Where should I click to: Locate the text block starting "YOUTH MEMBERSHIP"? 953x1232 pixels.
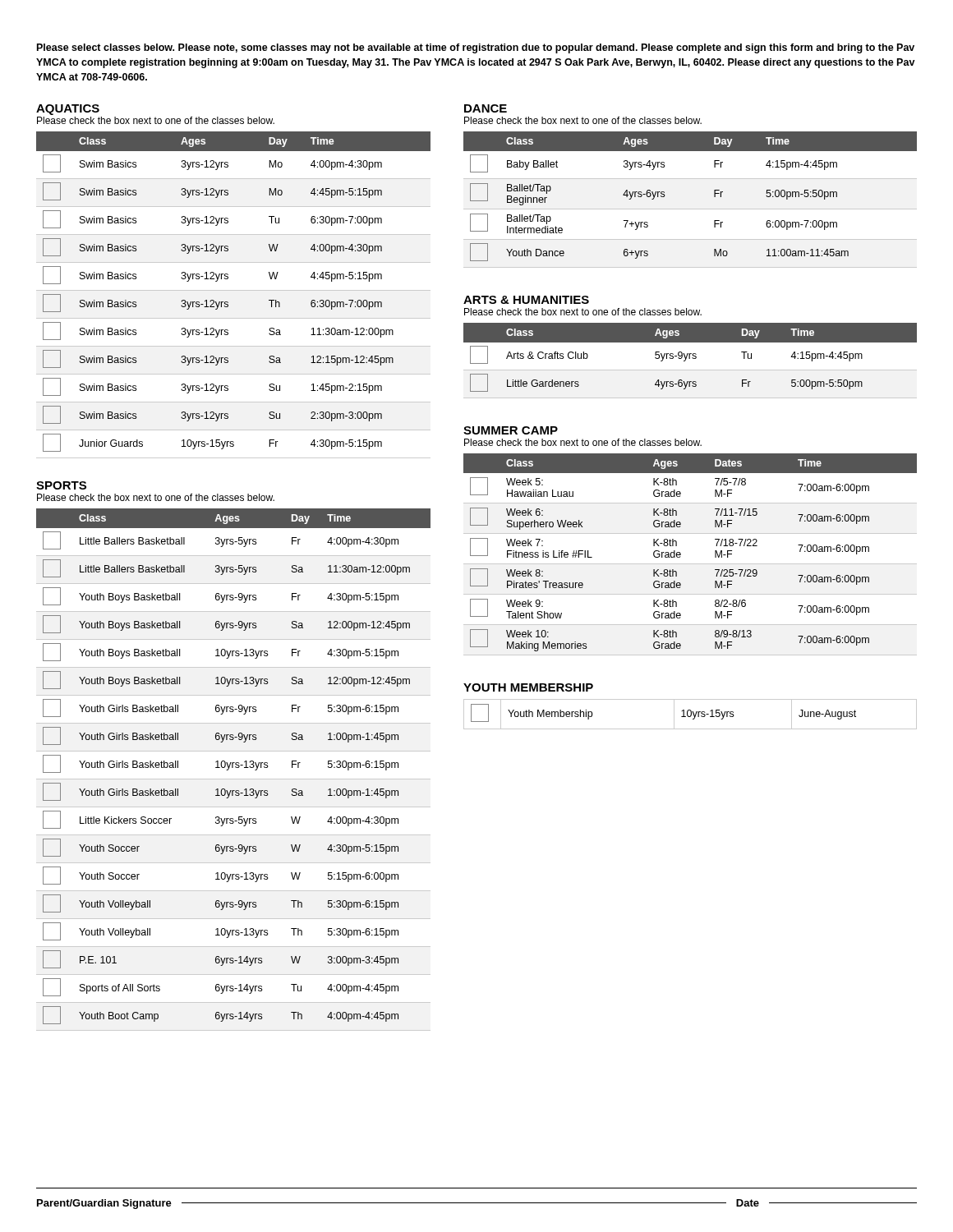click(x=528, y=687)
